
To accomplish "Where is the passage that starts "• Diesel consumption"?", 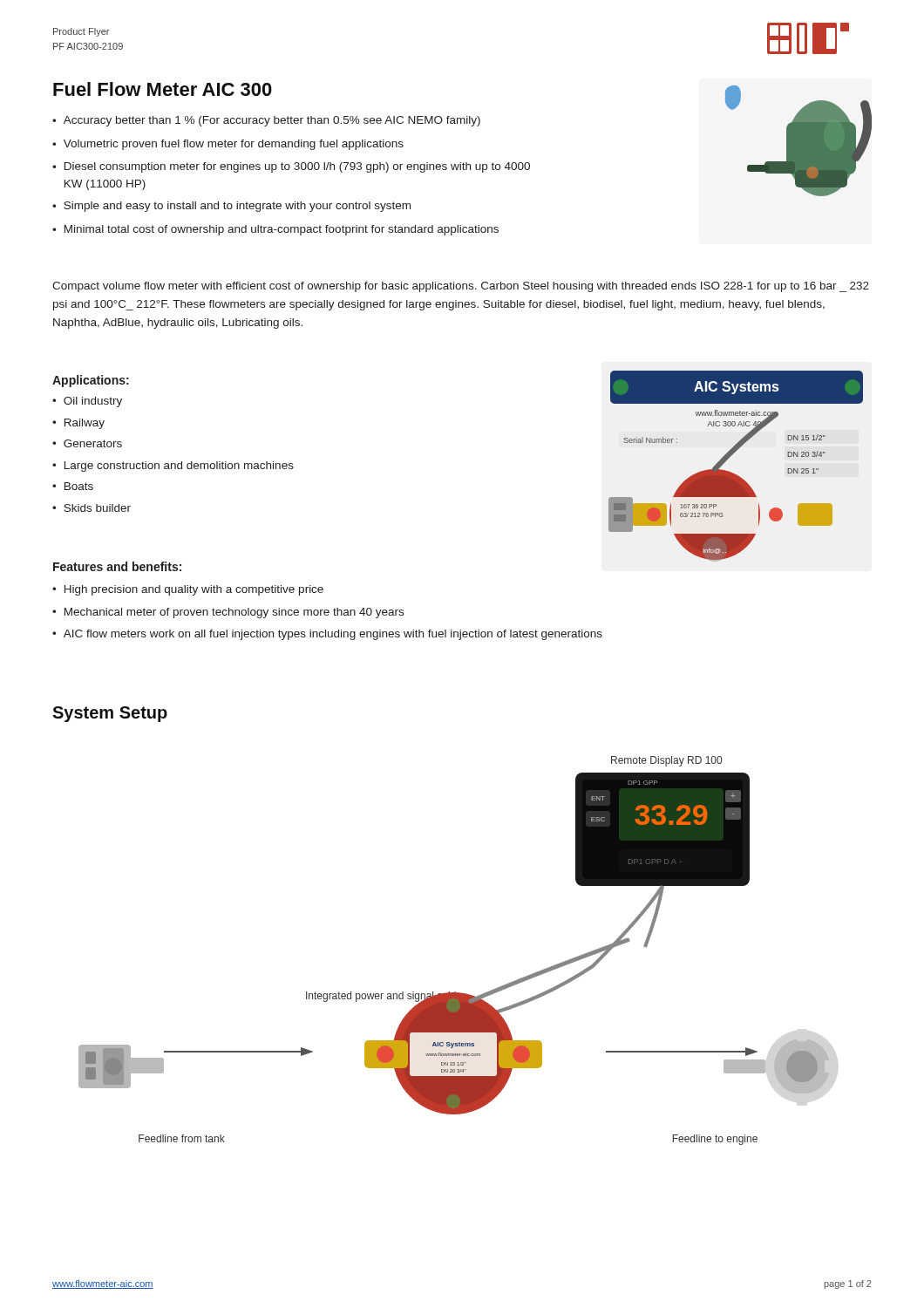I will point(296,175).
